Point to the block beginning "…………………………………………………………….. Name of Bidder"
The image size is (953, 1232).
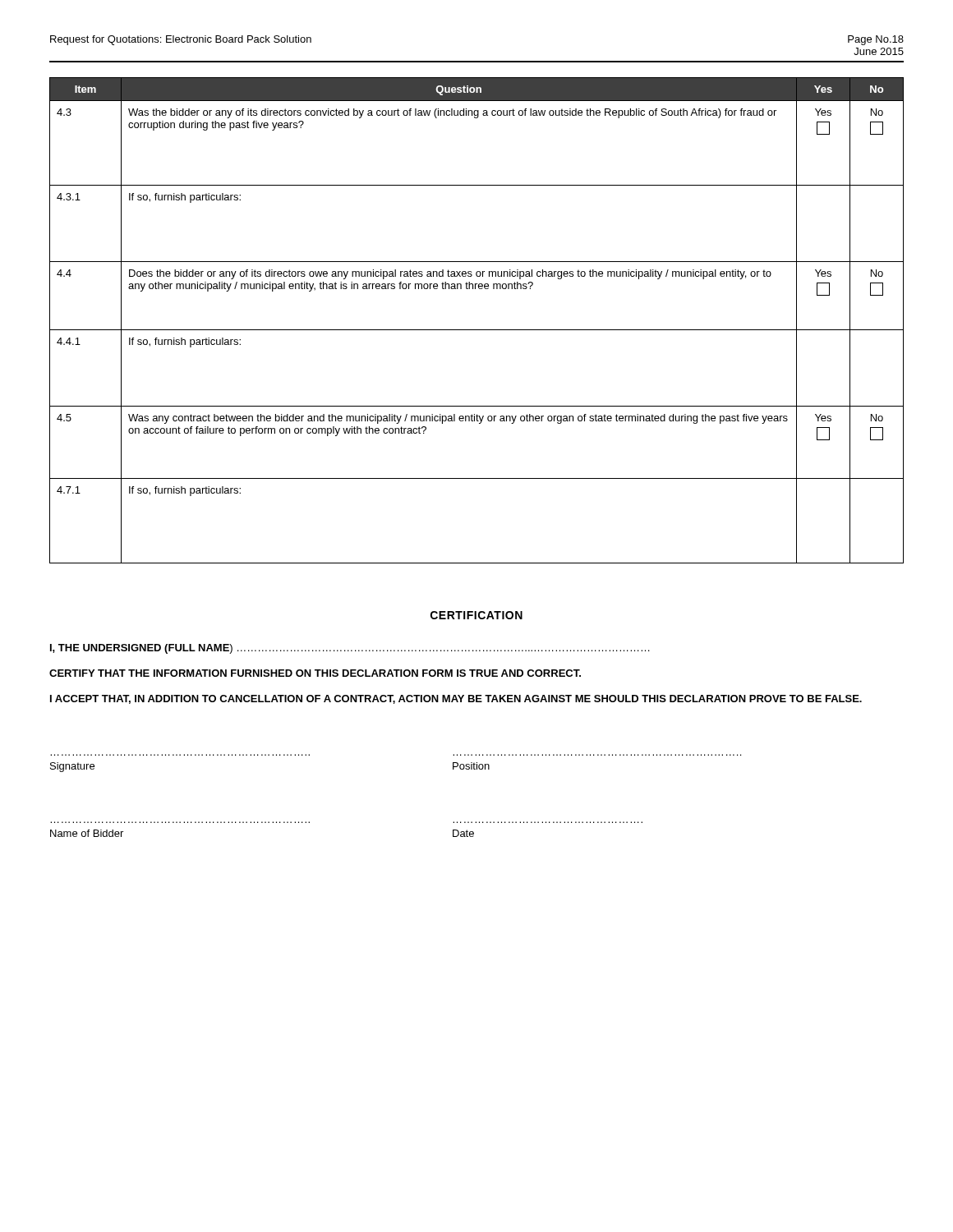(85, 833)
